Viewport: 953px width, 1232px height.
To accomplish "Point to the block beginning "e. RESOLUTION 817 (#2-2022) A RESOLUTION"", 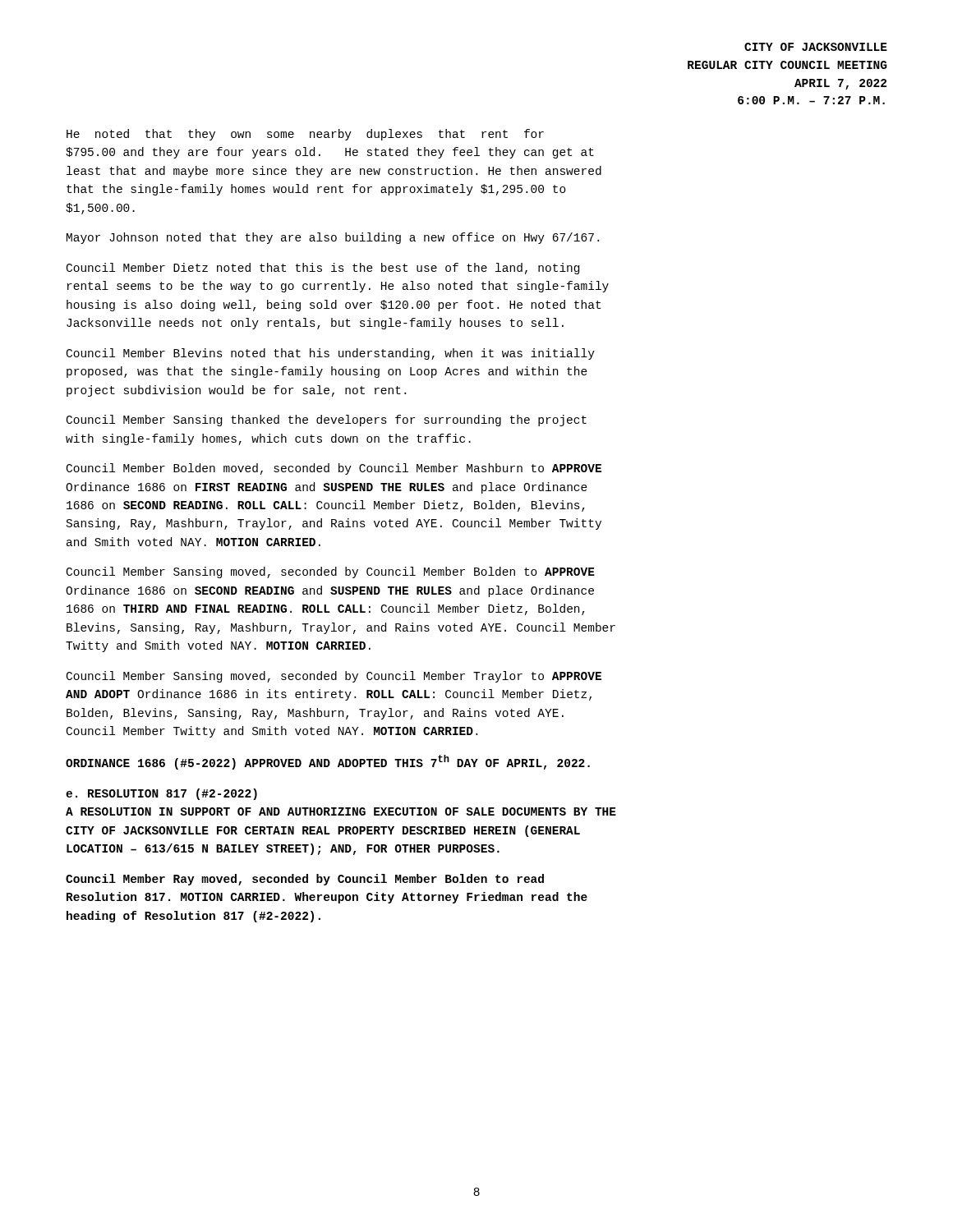I will (x=341, y=822).
